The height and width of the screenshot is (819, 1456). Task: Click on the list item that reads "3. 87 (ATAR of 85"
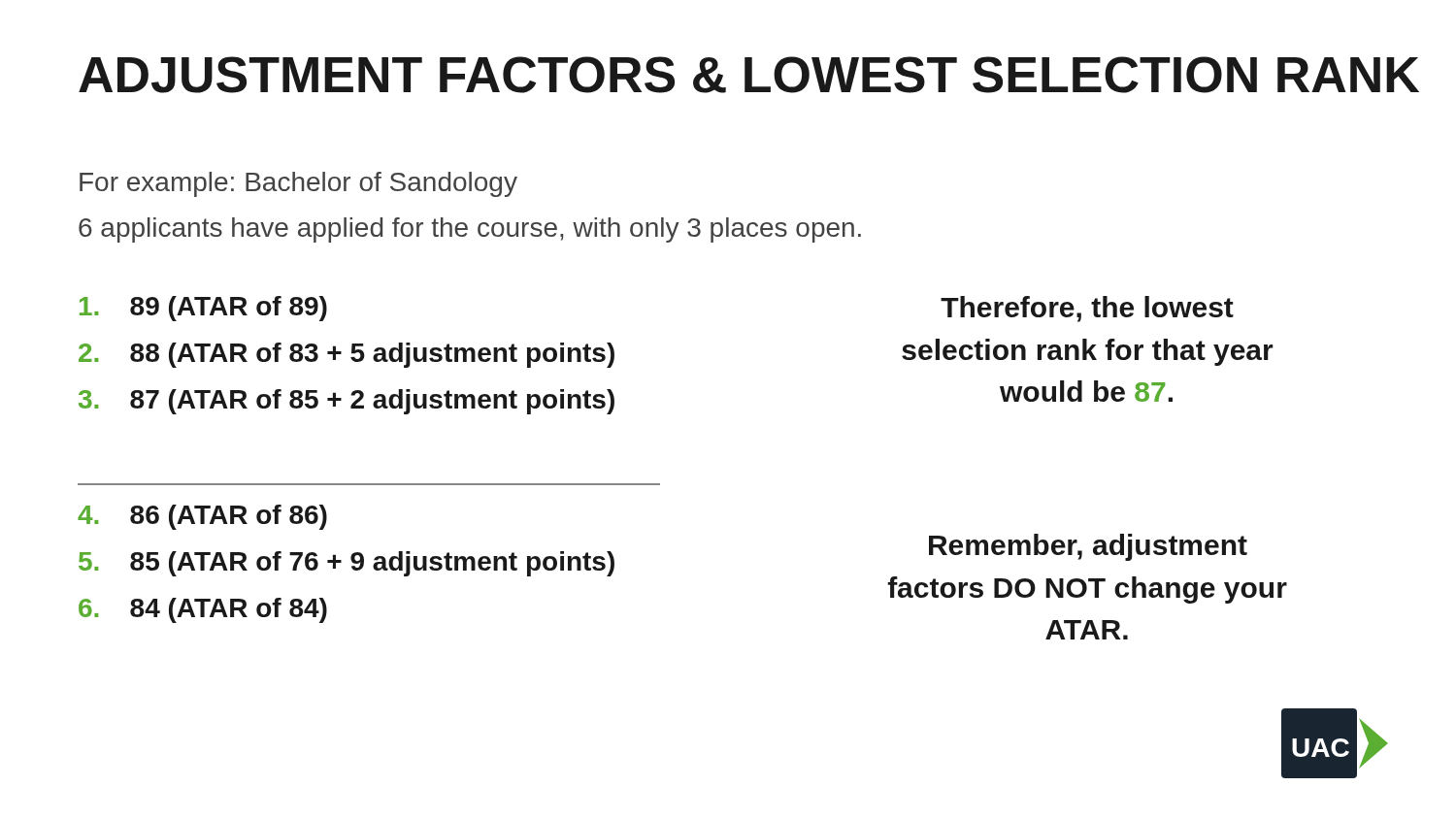(347, 400)
